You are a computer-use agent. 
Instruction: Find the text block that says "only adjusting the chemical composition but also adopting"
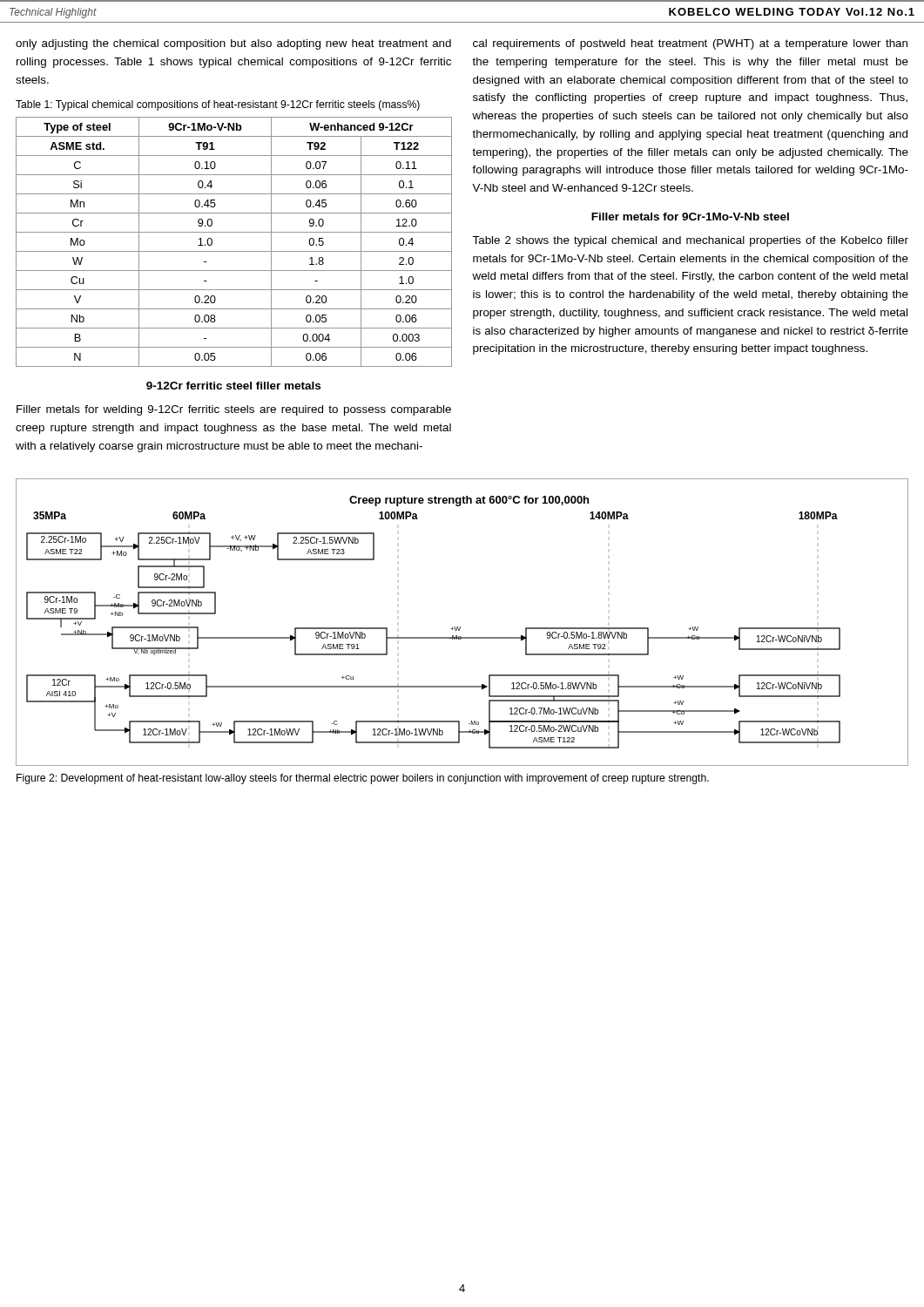click(x=234, y=61)
